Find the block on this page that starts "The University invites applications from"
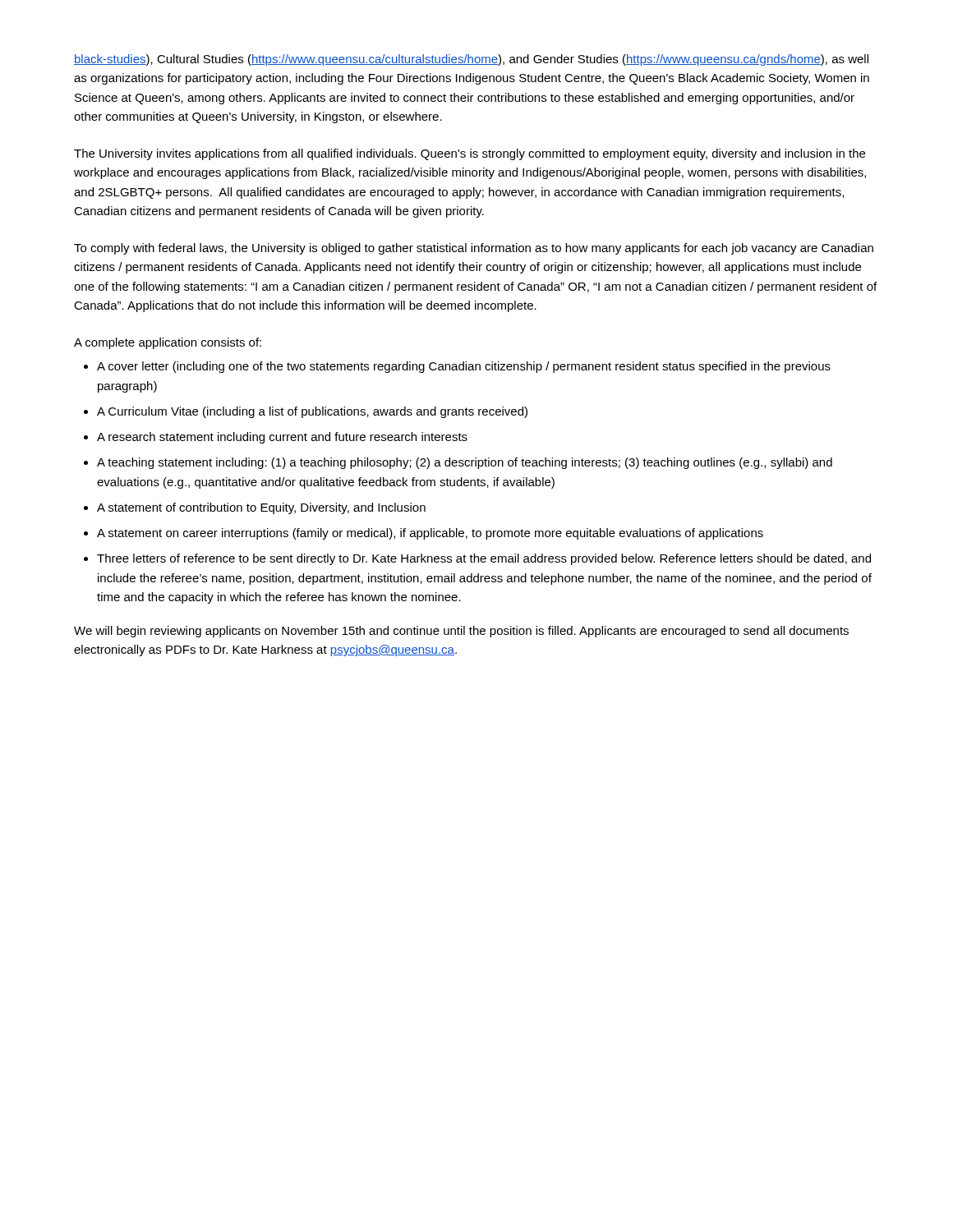The width and height of the screenshot is (953, 1232). click(x=471, y=182)
